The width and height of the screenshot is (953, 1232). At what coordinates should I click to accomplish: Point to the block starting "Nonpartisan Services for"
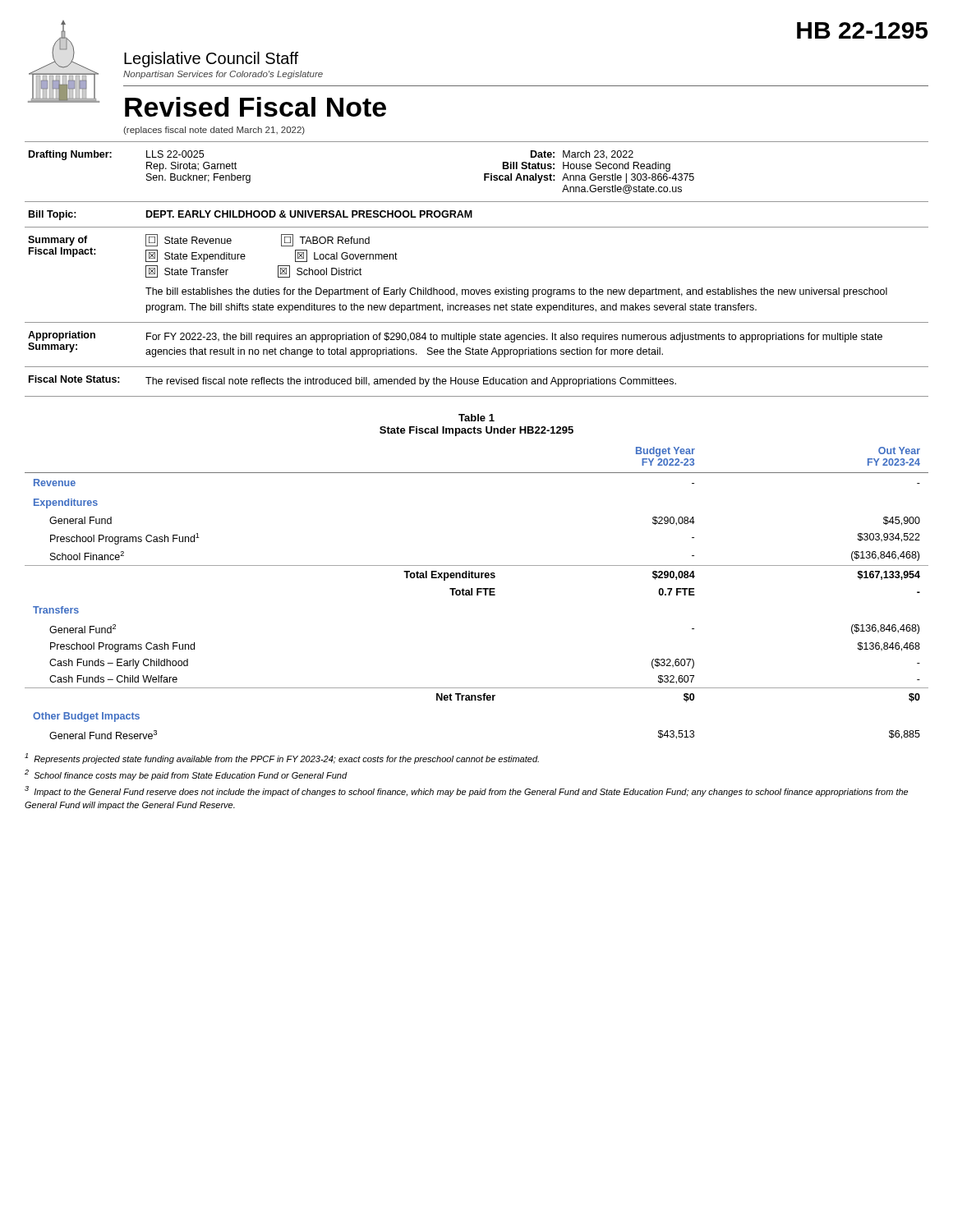click(223, 74)
